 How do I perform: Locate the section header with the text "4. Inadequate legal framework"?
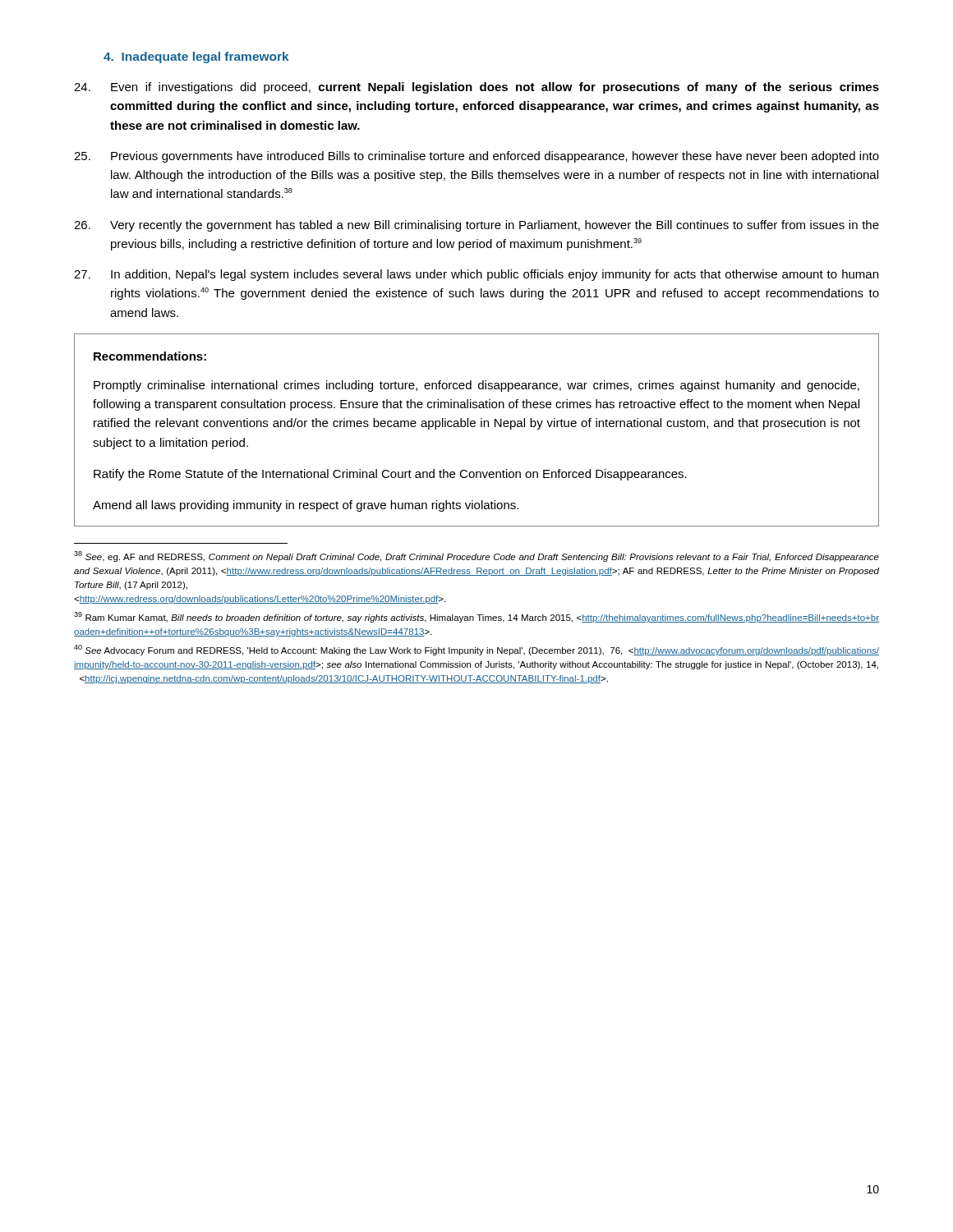196,56
